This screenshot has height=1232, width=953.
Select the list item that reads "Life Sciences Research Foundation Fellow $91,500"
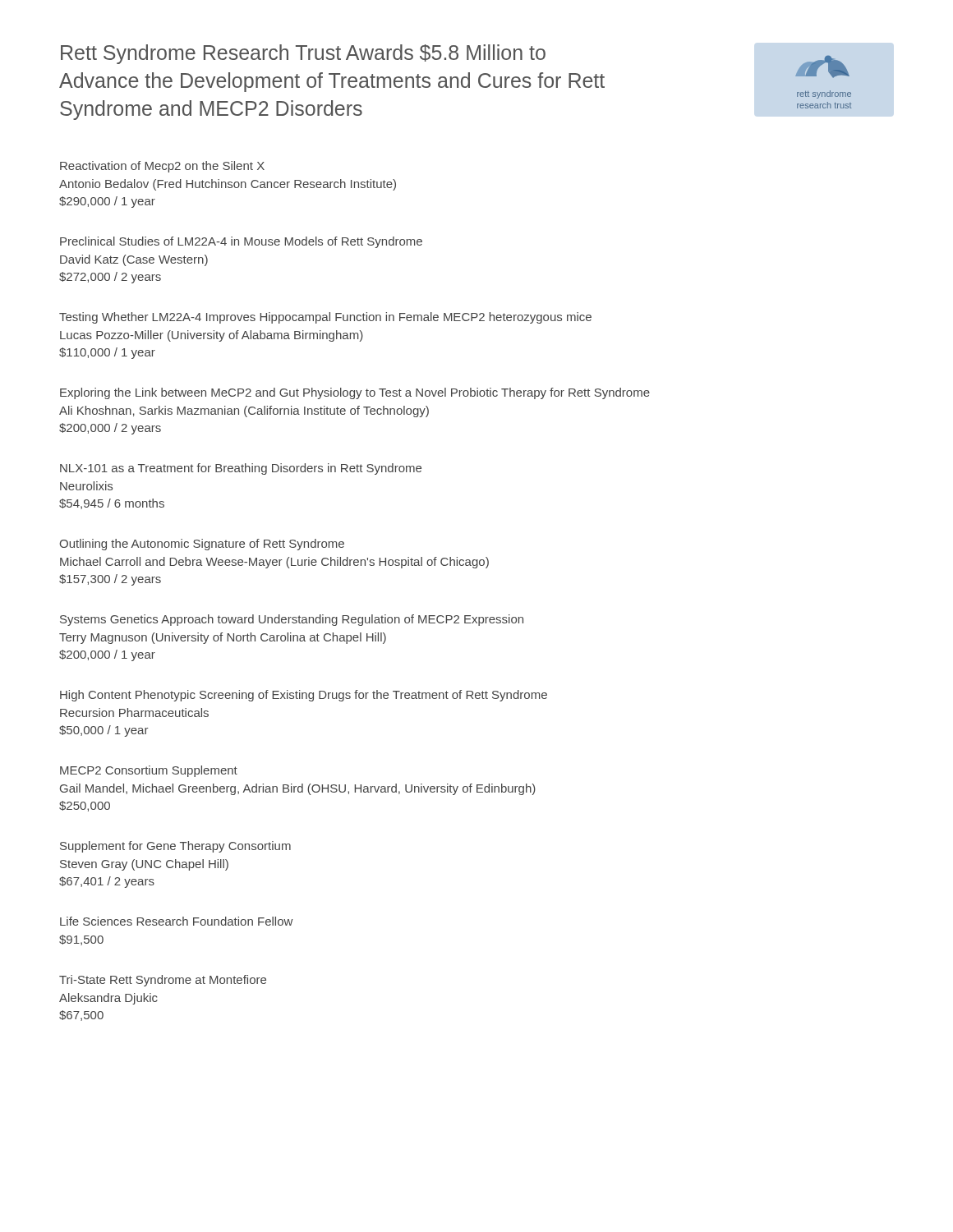point(176,921)
